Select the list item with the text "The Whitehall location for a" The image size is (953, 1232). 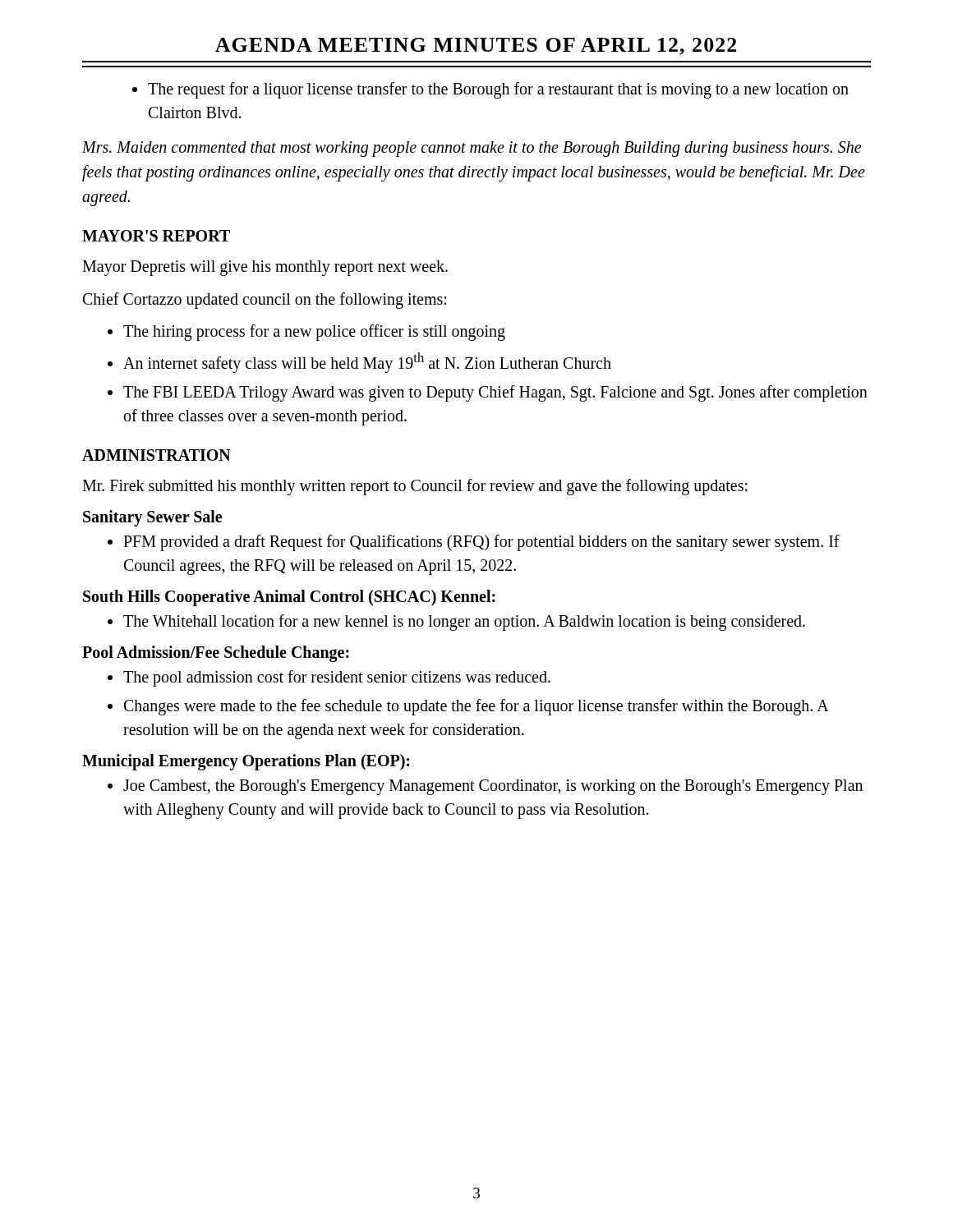pos(476,621)
